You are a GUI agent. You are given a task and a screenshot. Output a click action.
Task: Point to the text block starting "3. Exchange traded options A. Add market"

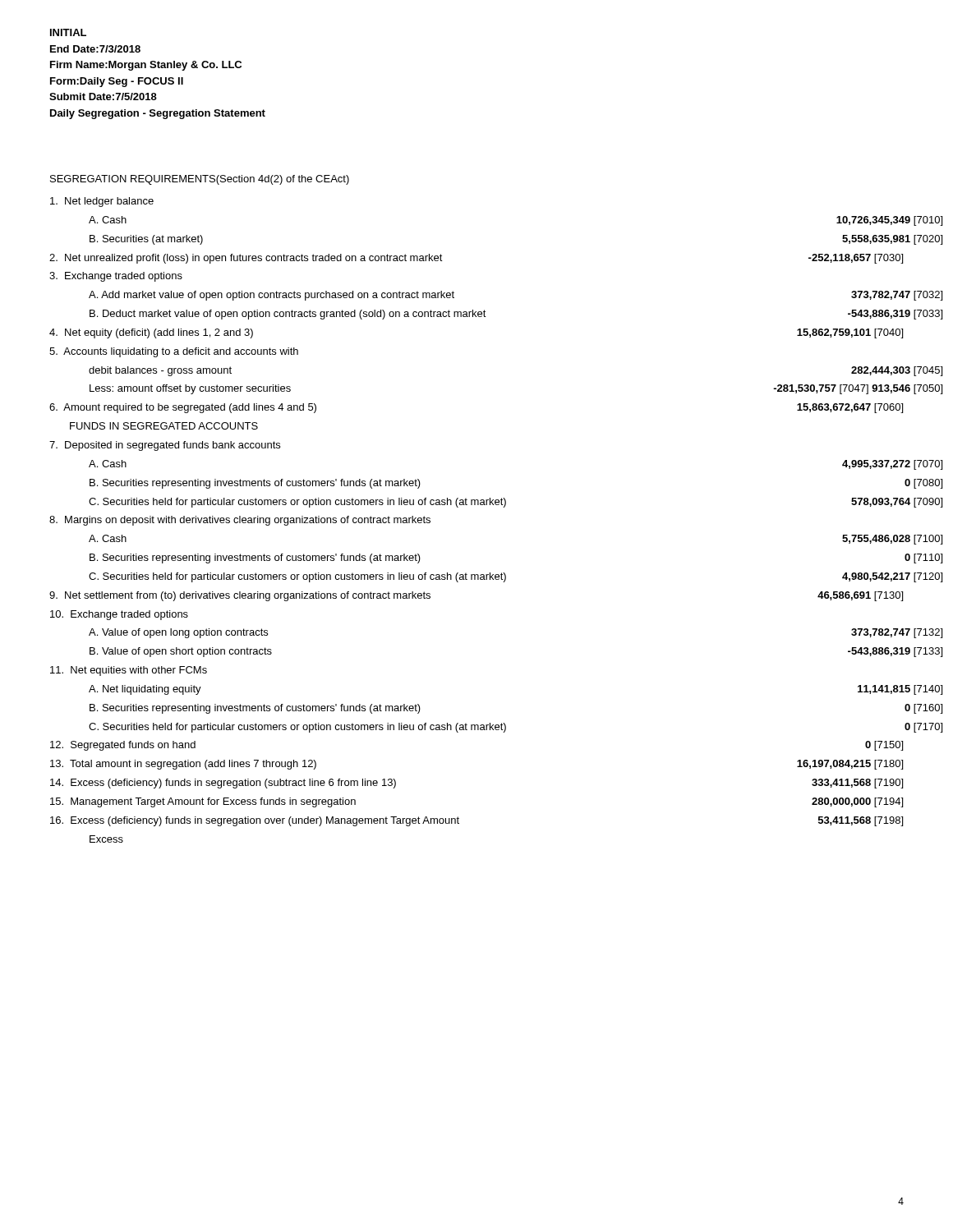tap(116, 277)
